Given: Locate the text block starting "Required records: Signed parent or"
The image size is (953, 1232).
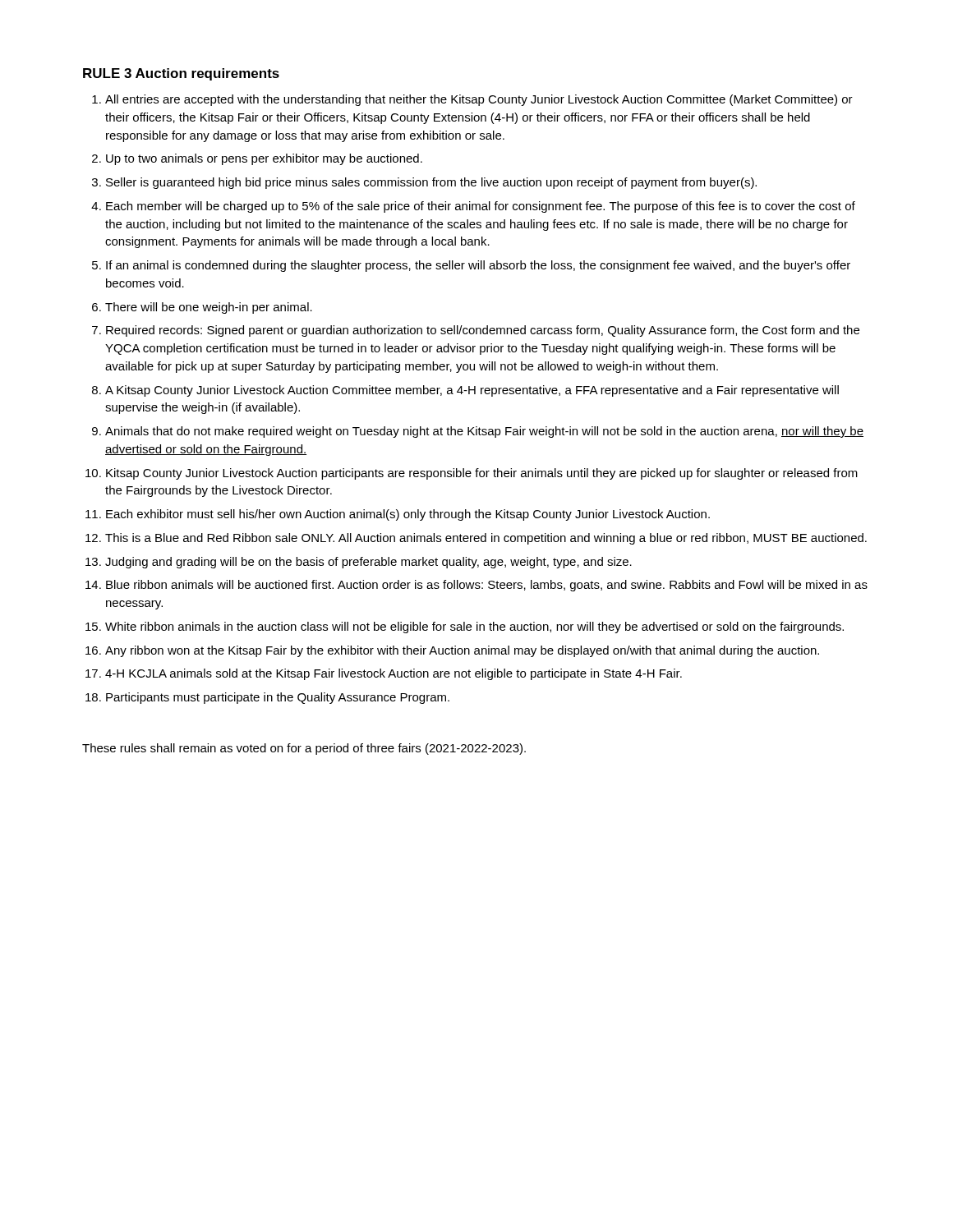Looking at the screenshot, I should (x=488, y=348).
